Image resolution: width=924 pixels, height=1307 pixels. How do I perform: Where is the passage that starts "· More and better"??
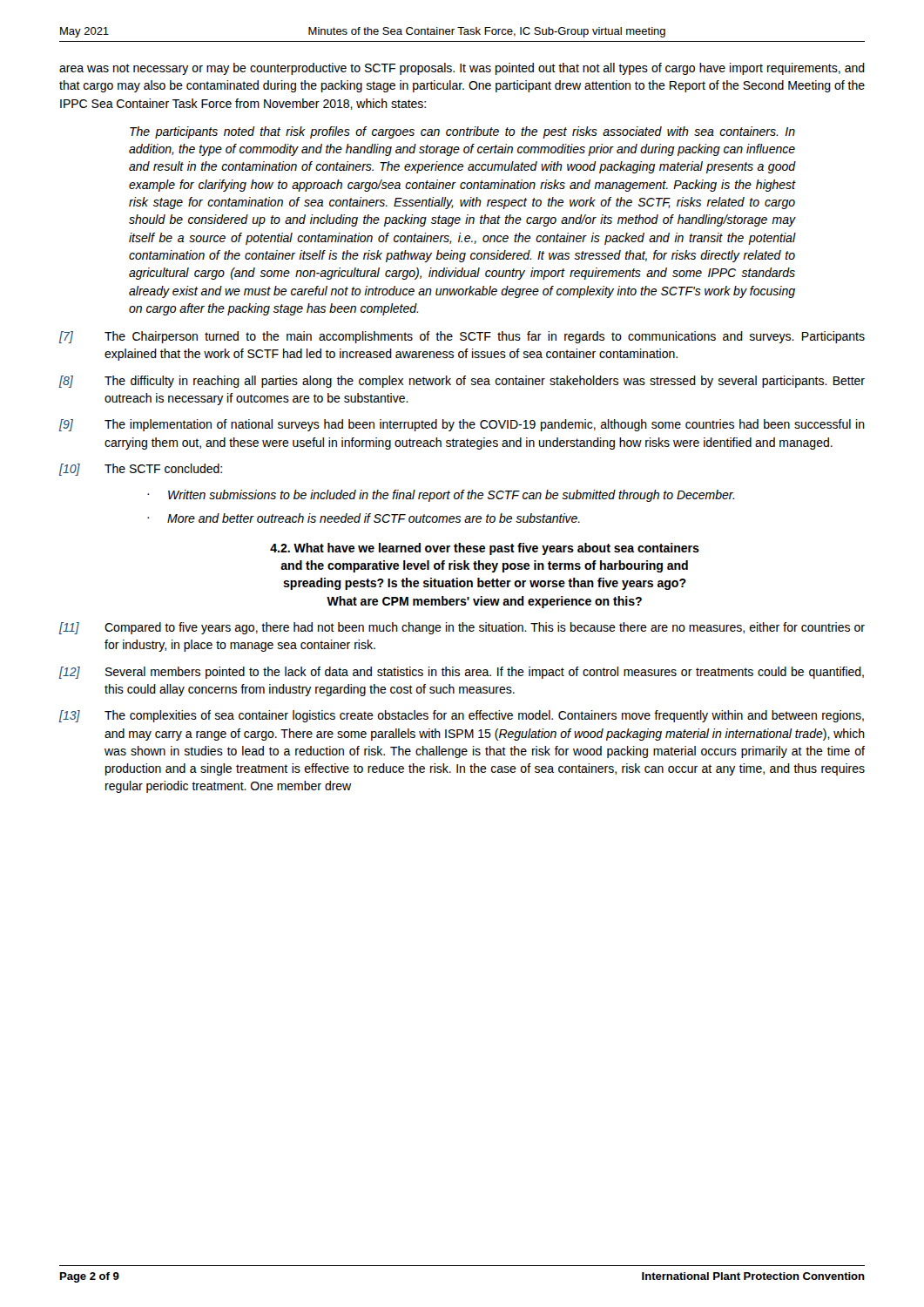(364, 518)
